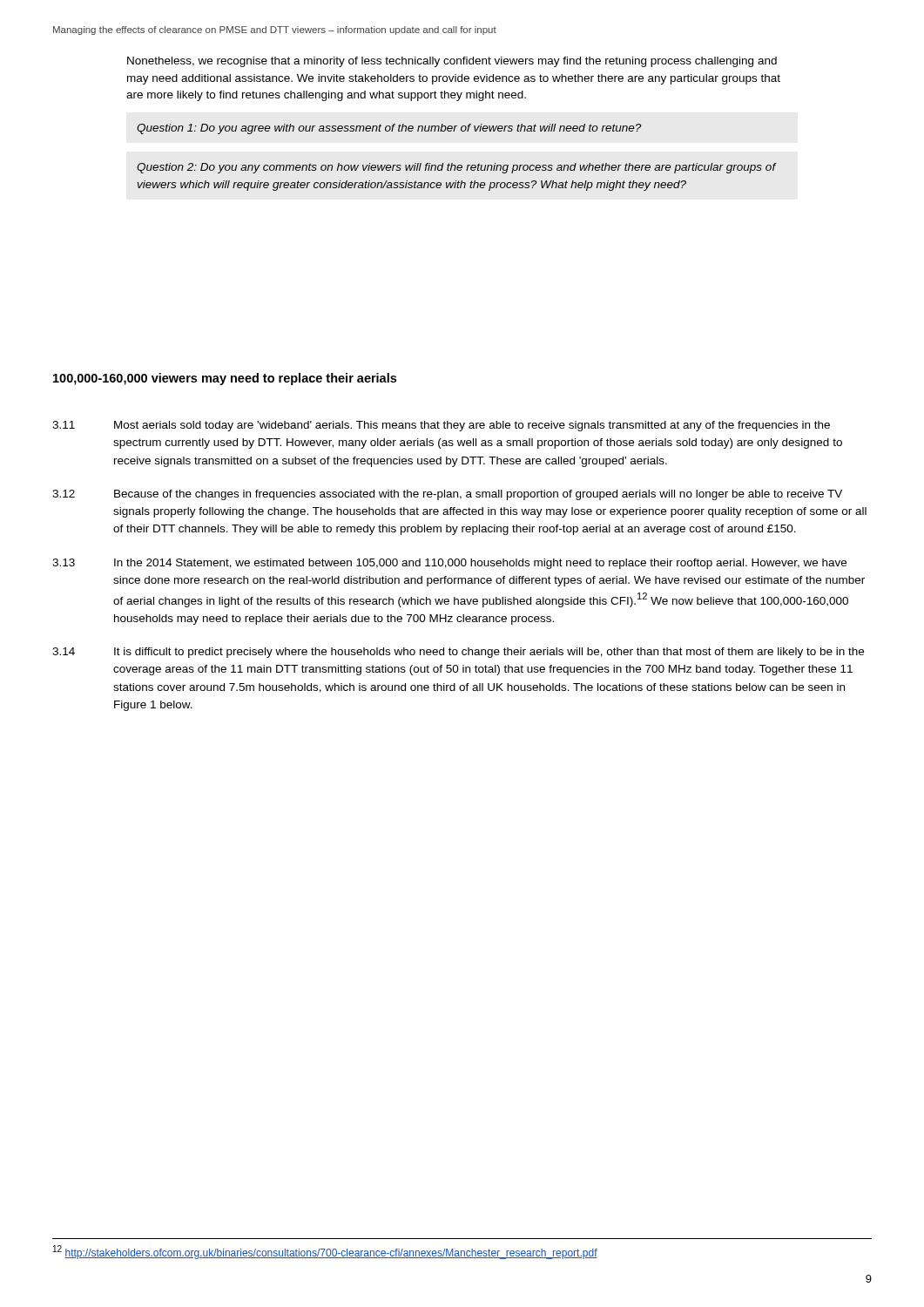Locate the block starting "11 Most aerials"
This screenshot has width=924, height=1307.
coord(462,443)
